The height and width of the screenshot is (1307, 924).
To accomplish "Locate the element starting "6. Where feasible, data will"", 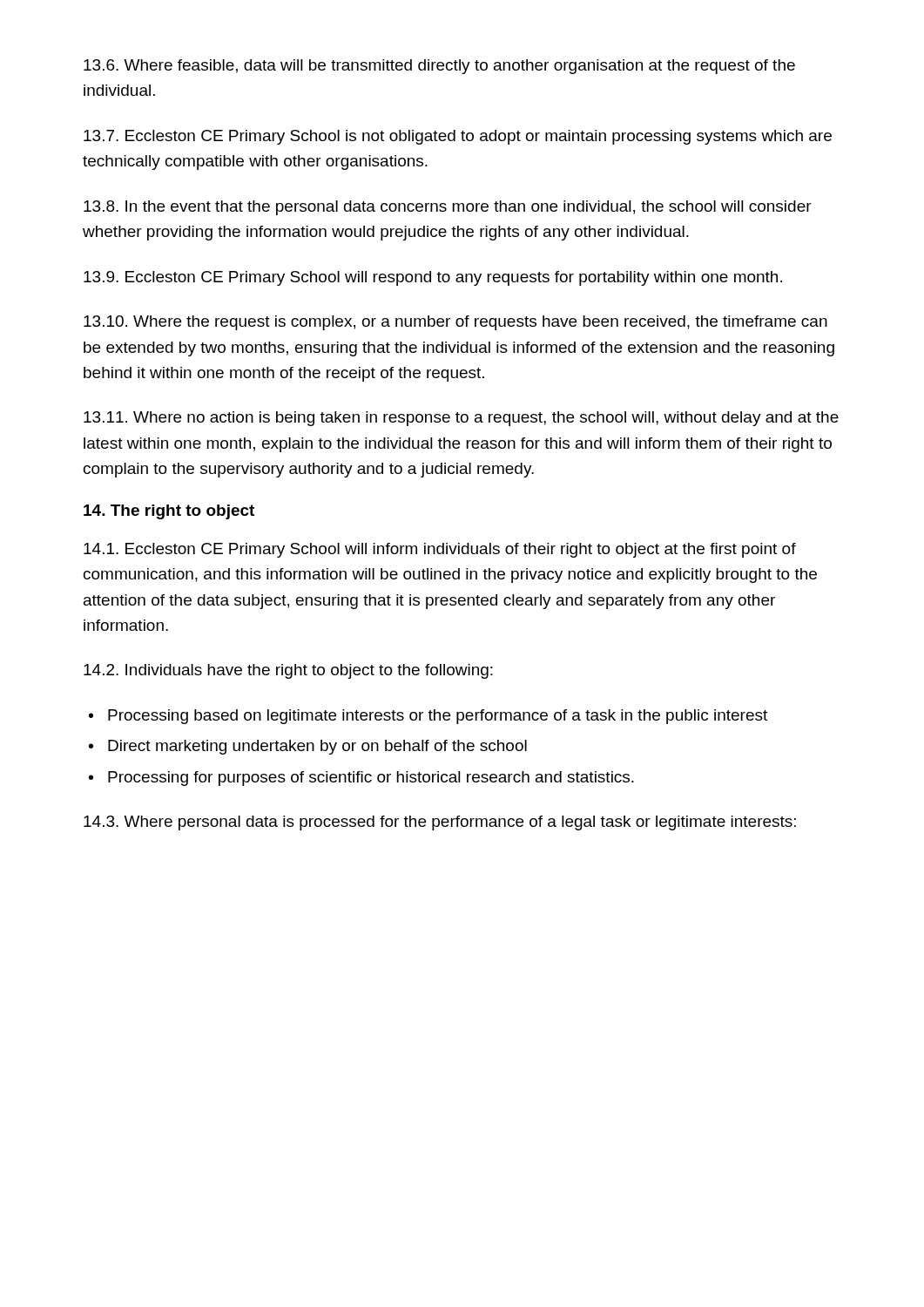I will (x=439, y=78).
